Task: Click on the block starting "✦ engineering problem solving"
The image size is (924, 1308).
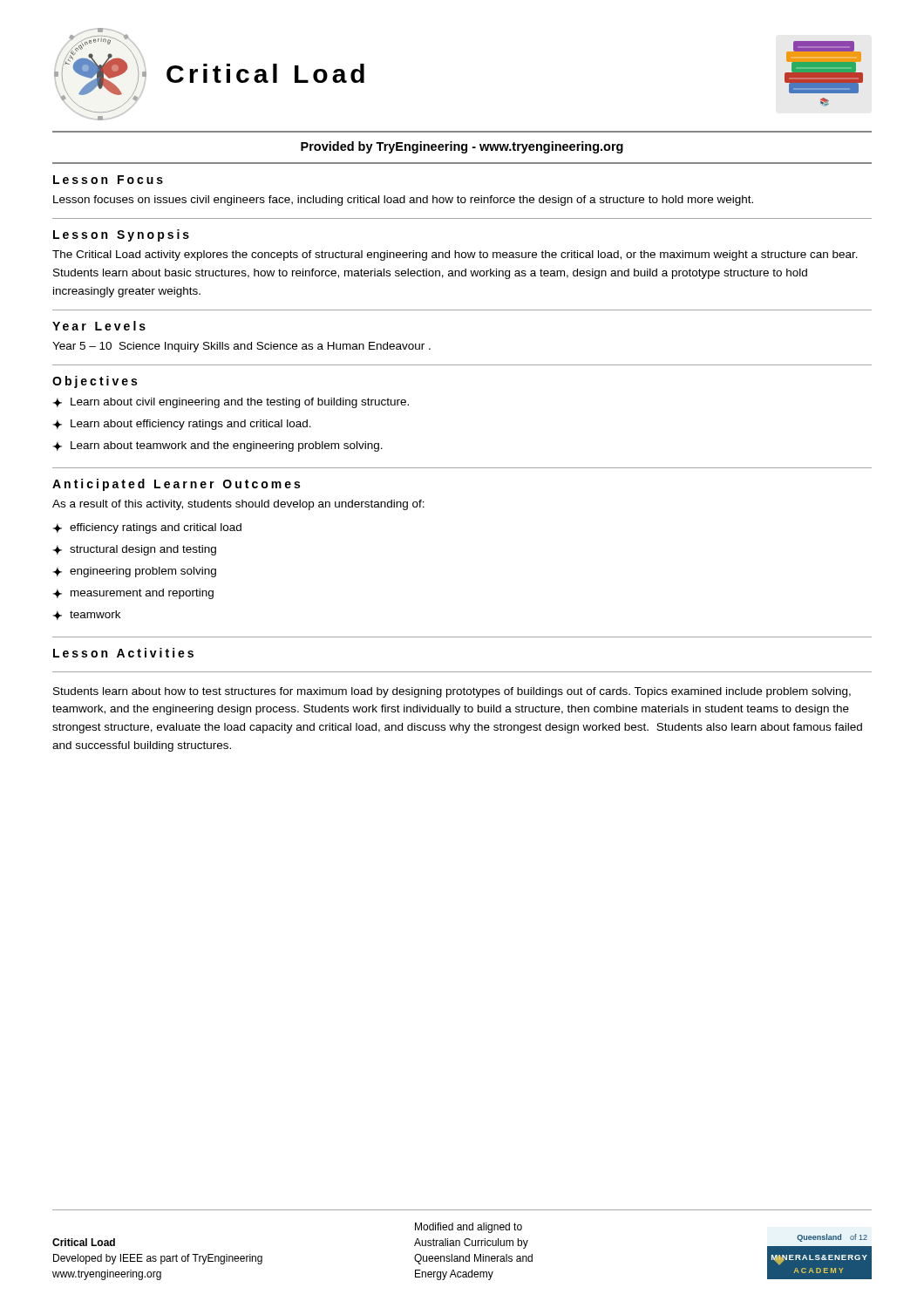Action: pyautogui.click(x=135, y=572)
